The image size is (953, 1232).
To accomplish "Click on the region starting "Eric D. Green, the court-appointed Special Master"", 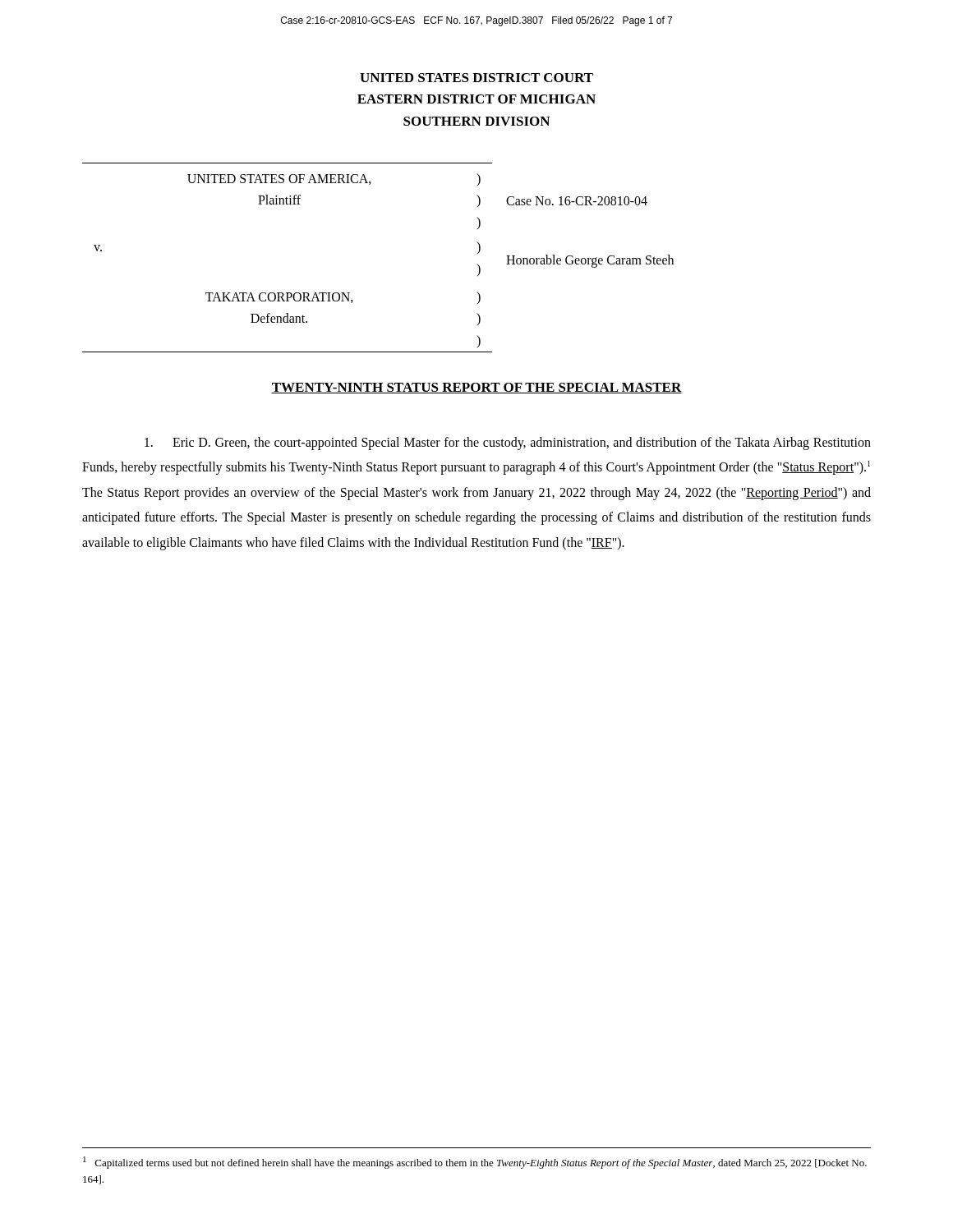I will 476,493.
